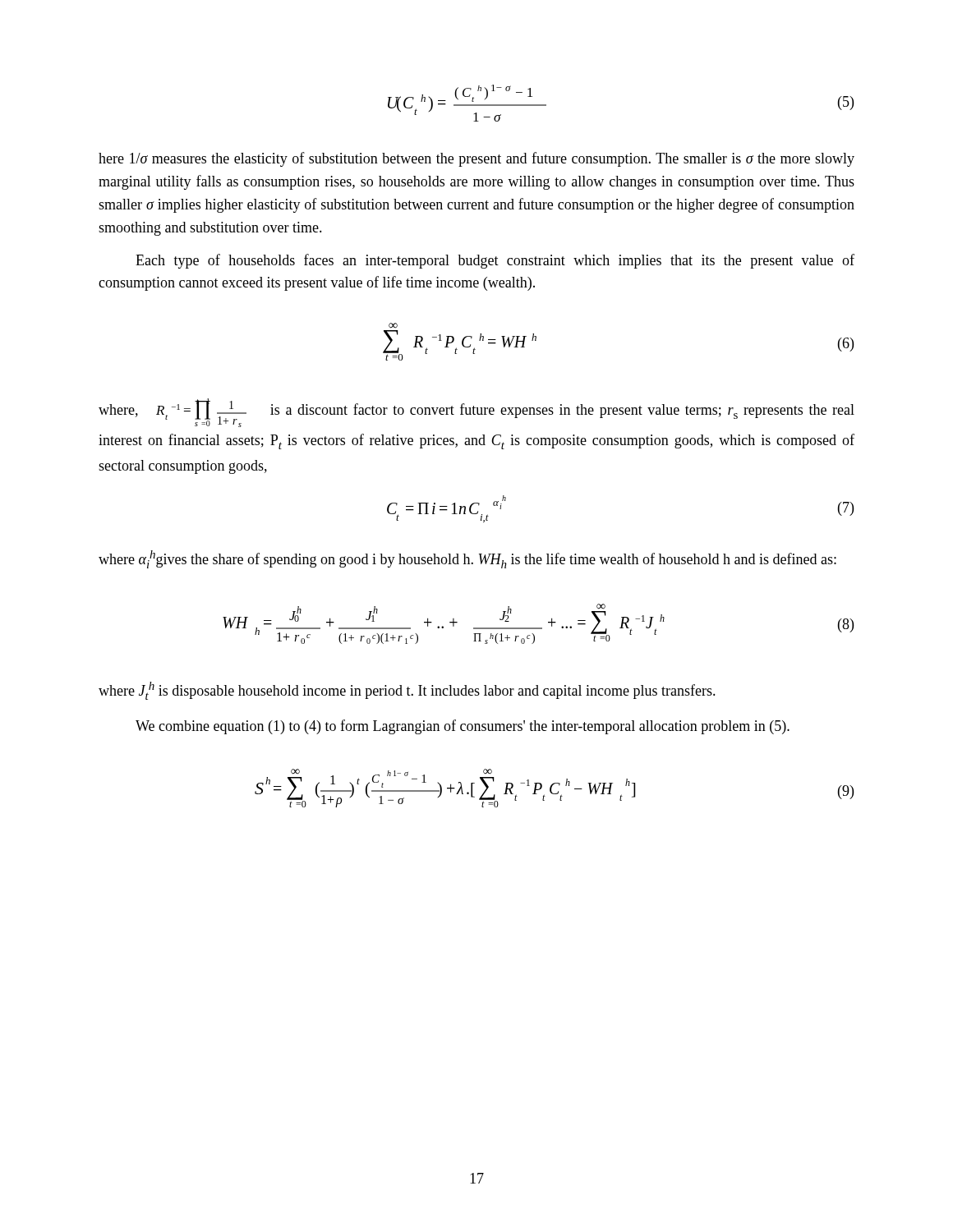Select the text block that reads "where Jth is"
953x1232 pixels.
[x=407, y=691]
